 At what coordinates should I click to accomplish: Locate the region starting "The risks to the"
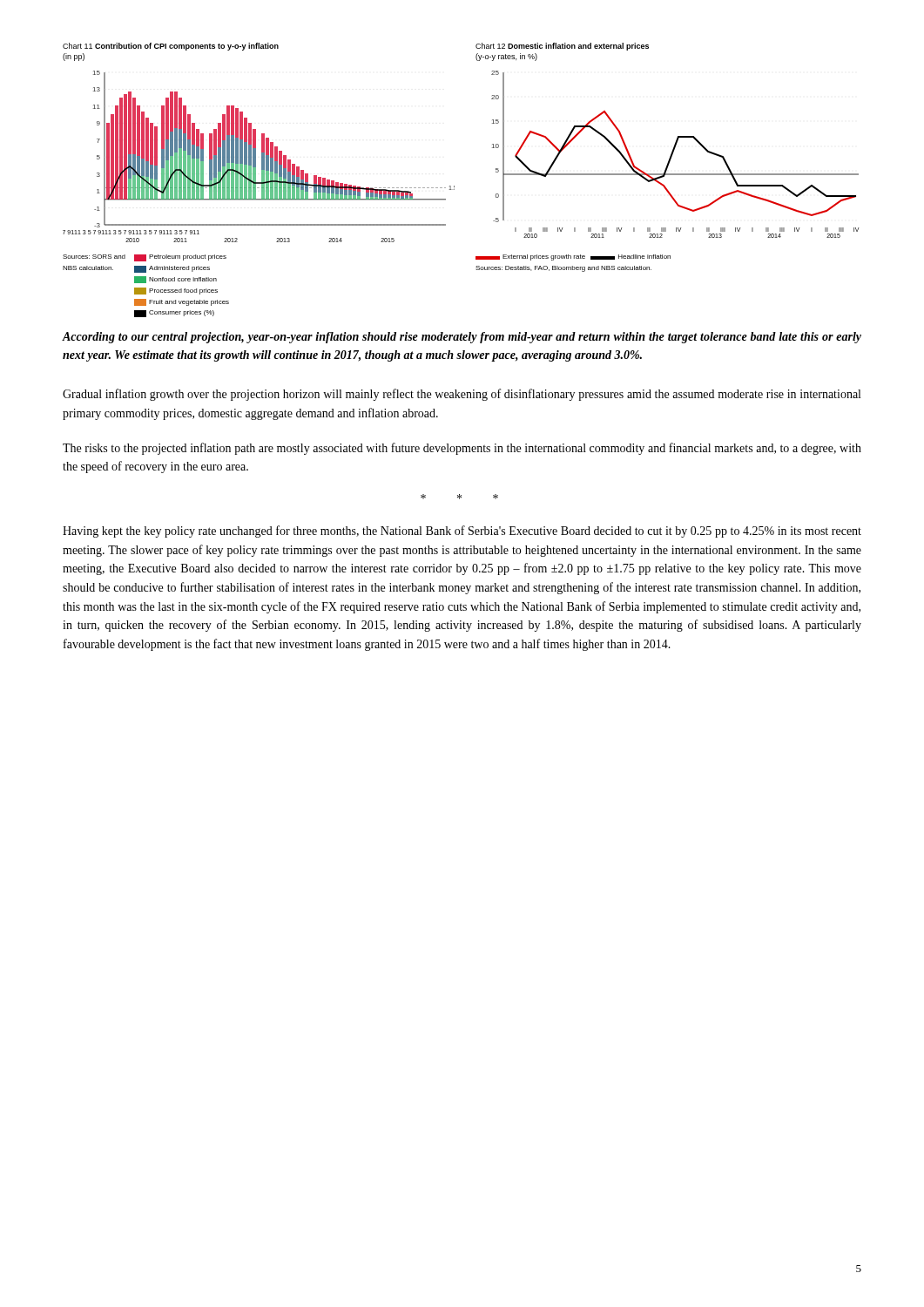pos(462,457)
